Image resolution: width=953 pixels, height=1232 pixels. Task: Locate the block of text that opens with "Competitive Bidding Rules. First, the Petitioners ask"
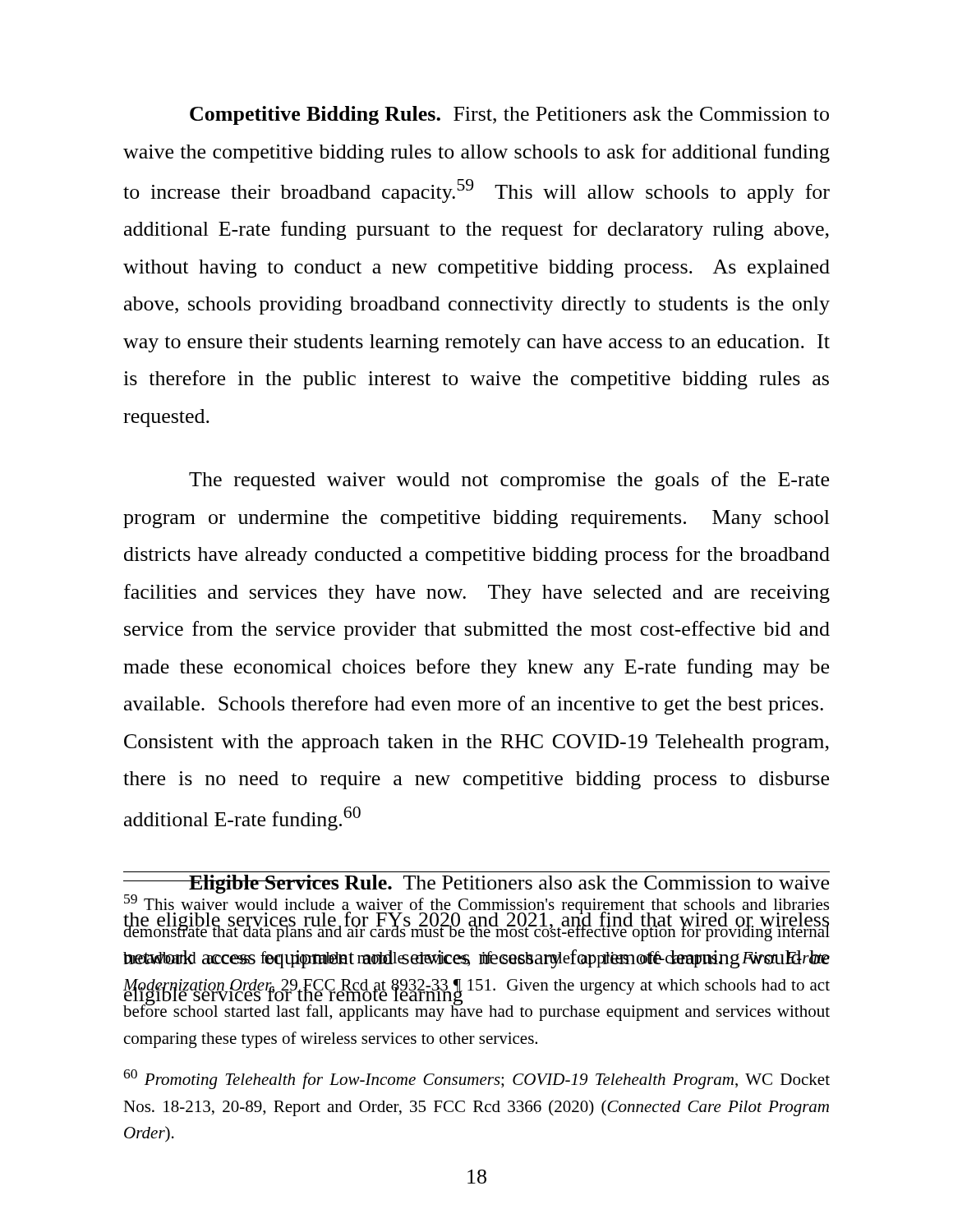(x=476, y=265)
